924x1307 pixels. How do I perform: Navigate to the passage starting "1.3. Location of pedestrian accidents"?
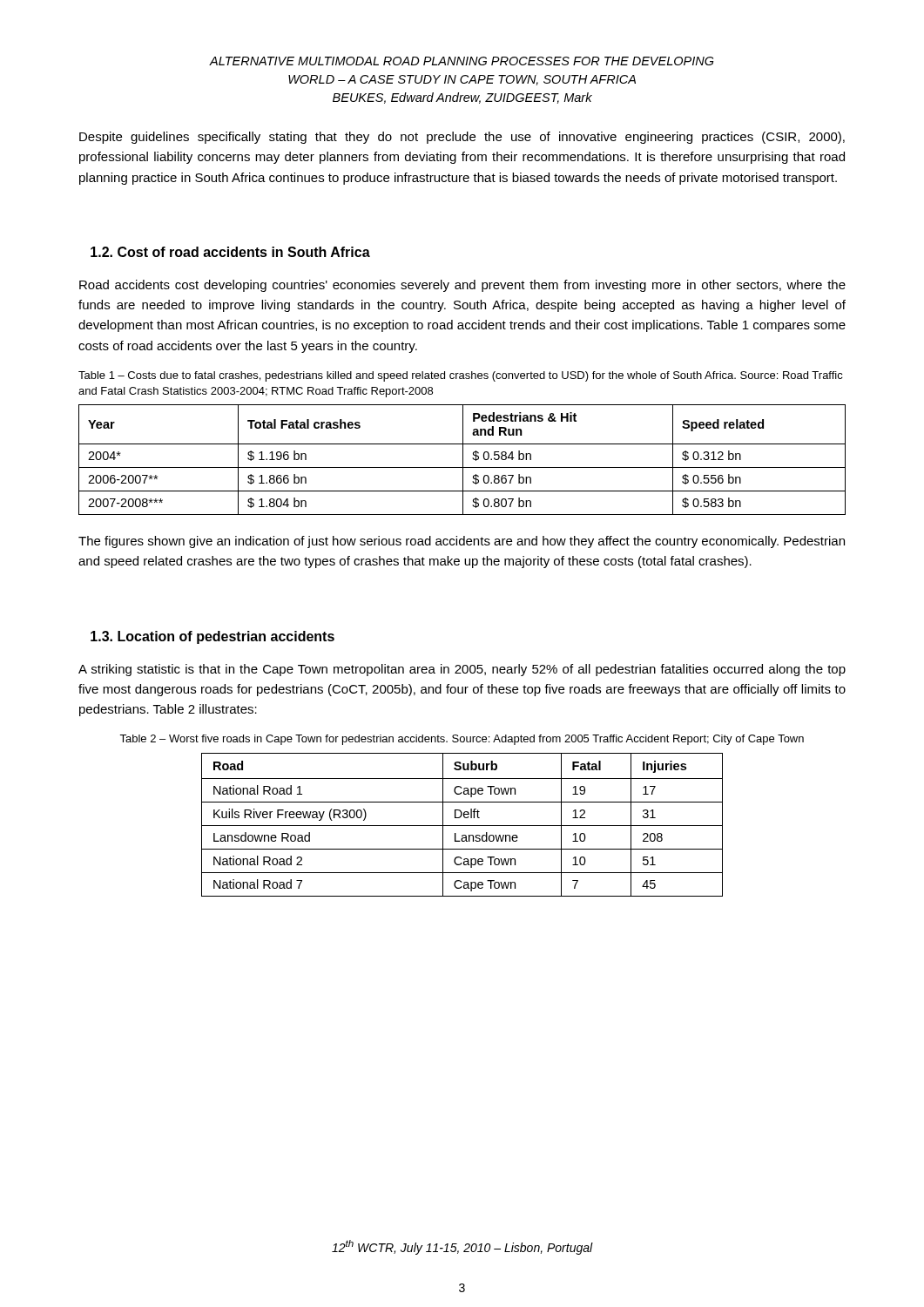point(207,636)
